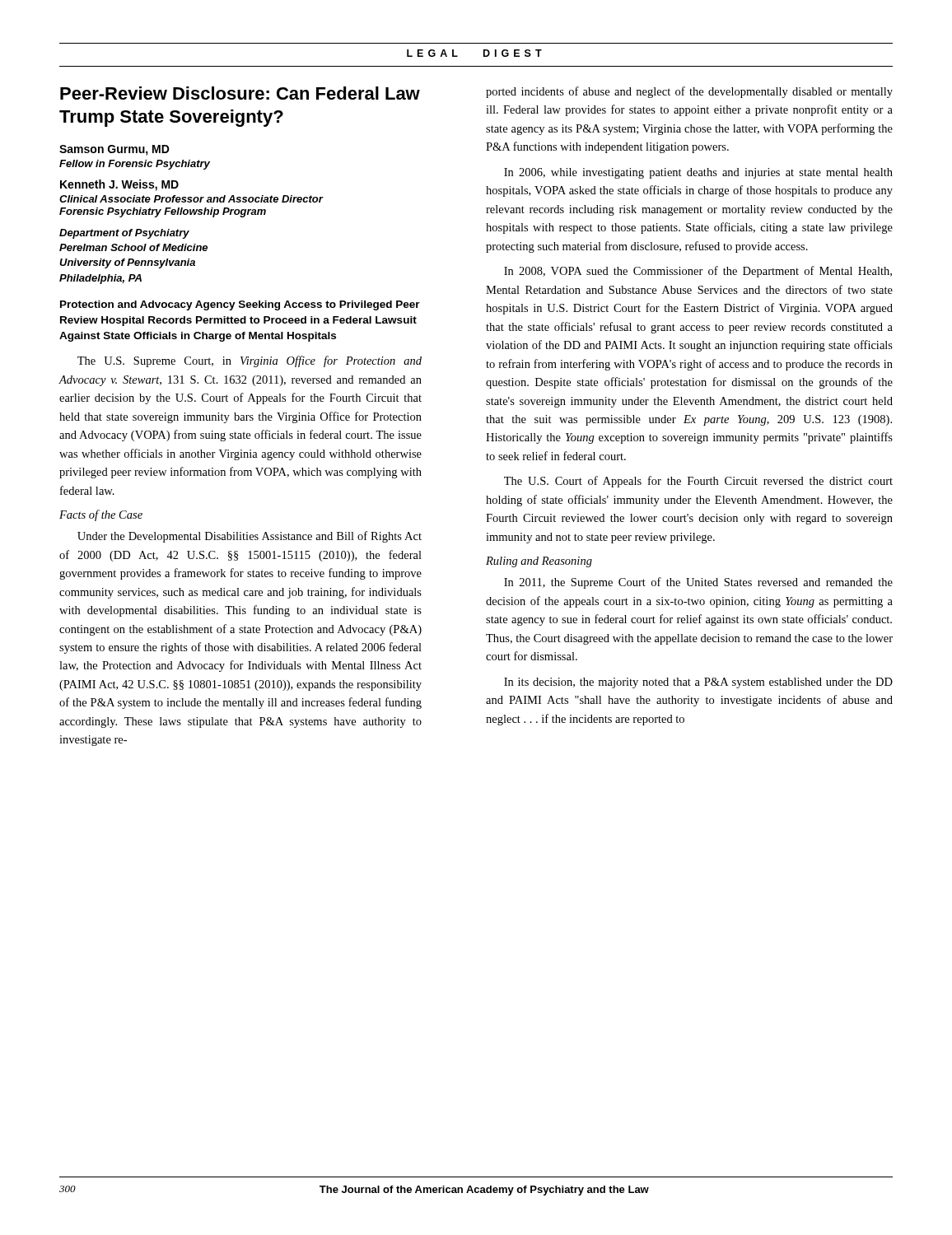Find the block starting "Facts of the Case"

[x=101, y=515]
